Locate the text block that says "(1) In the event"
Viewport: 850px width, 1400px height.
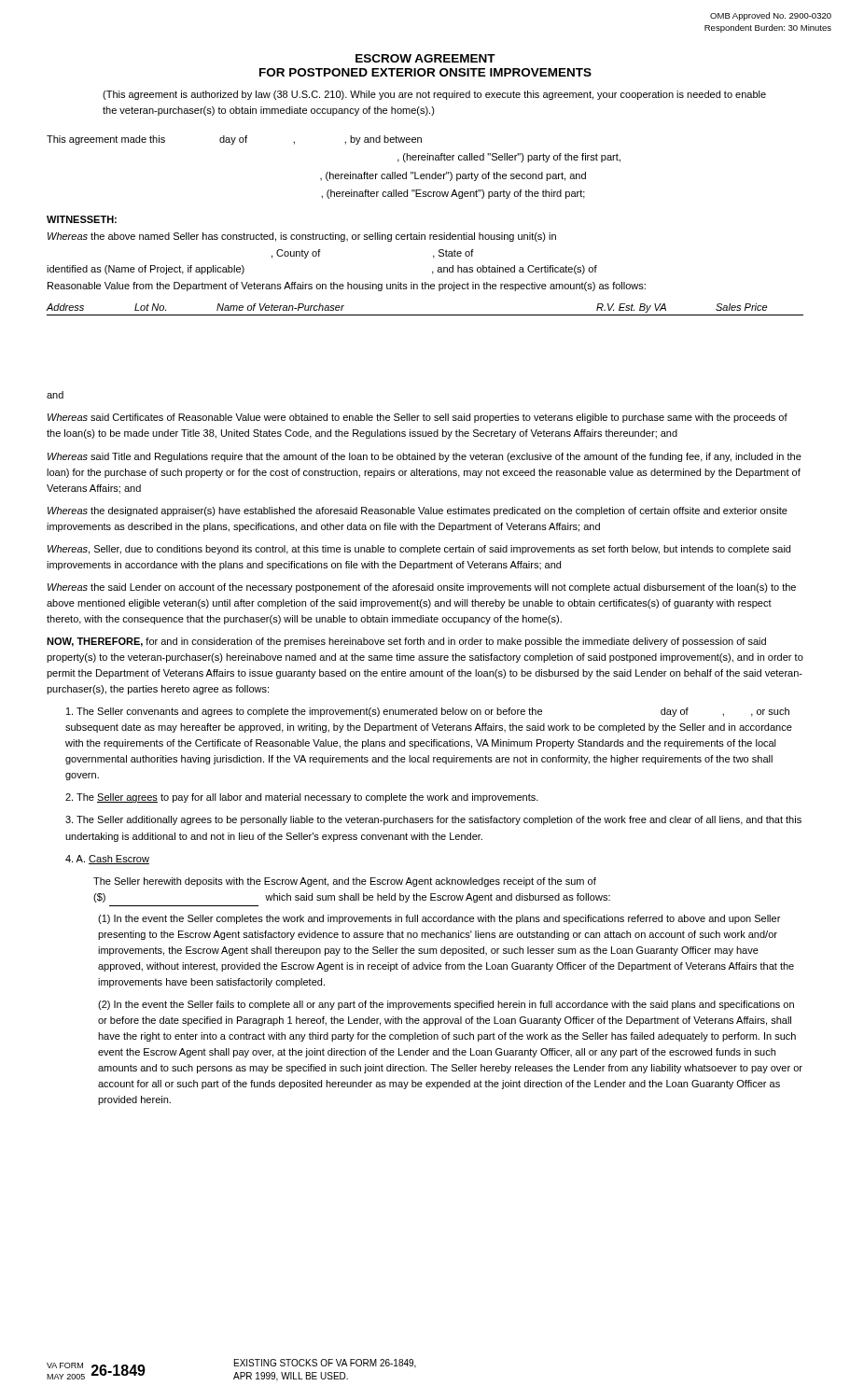tap(446, 950)
